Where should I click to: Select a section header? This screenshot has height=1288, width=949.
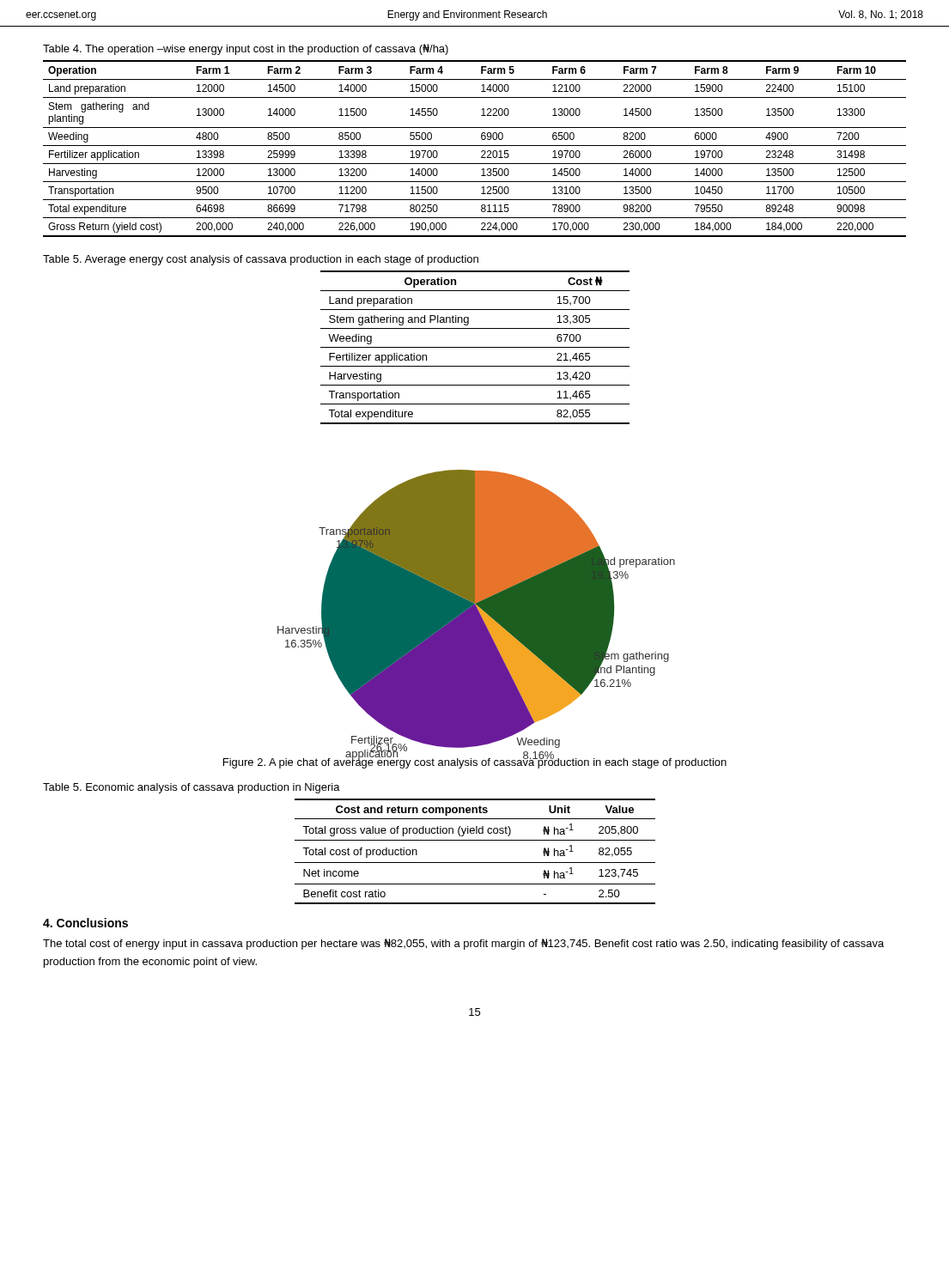point(86,923)
